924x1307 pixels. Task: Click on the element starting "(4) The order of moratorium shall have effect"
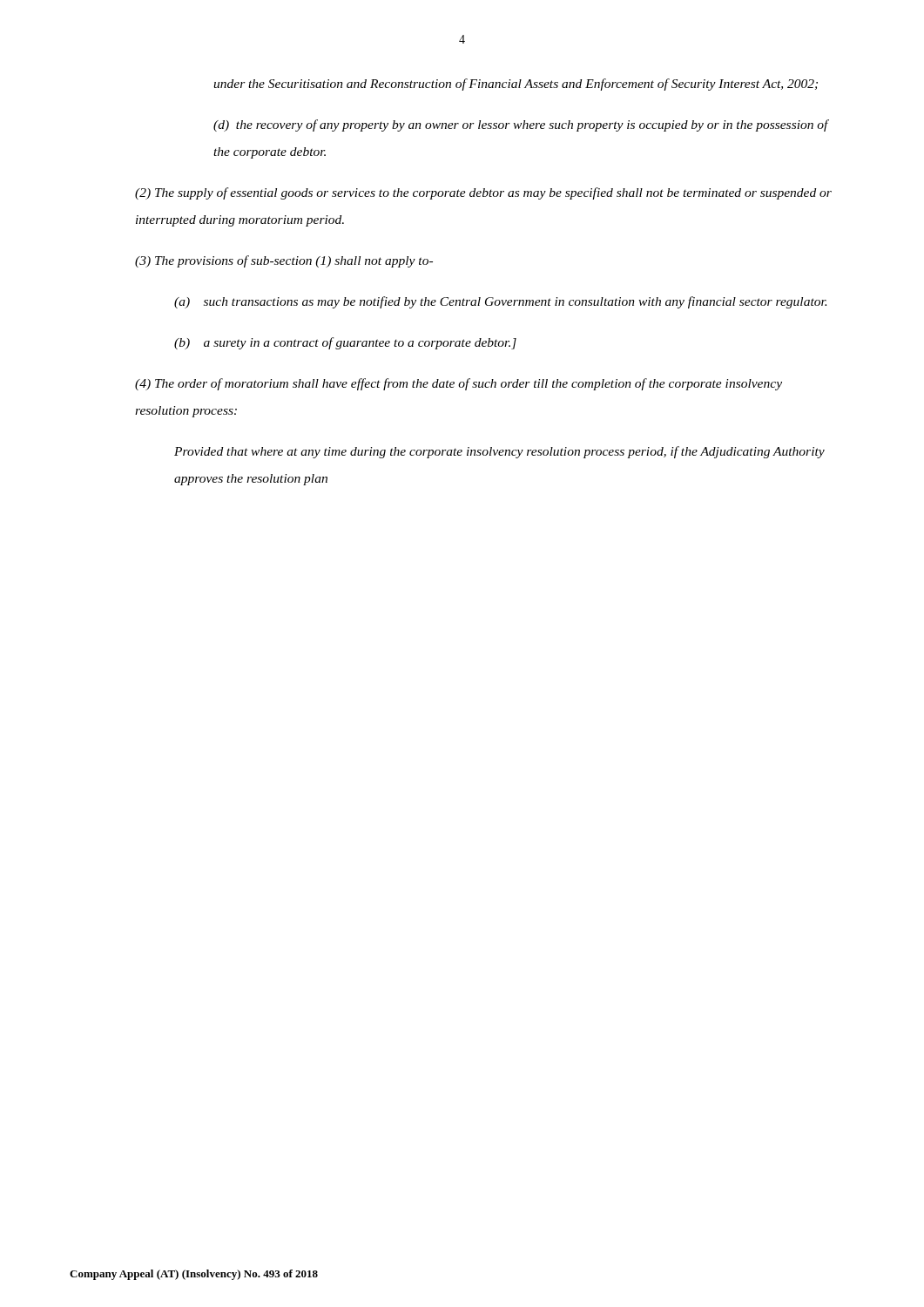tap(486, 396)
